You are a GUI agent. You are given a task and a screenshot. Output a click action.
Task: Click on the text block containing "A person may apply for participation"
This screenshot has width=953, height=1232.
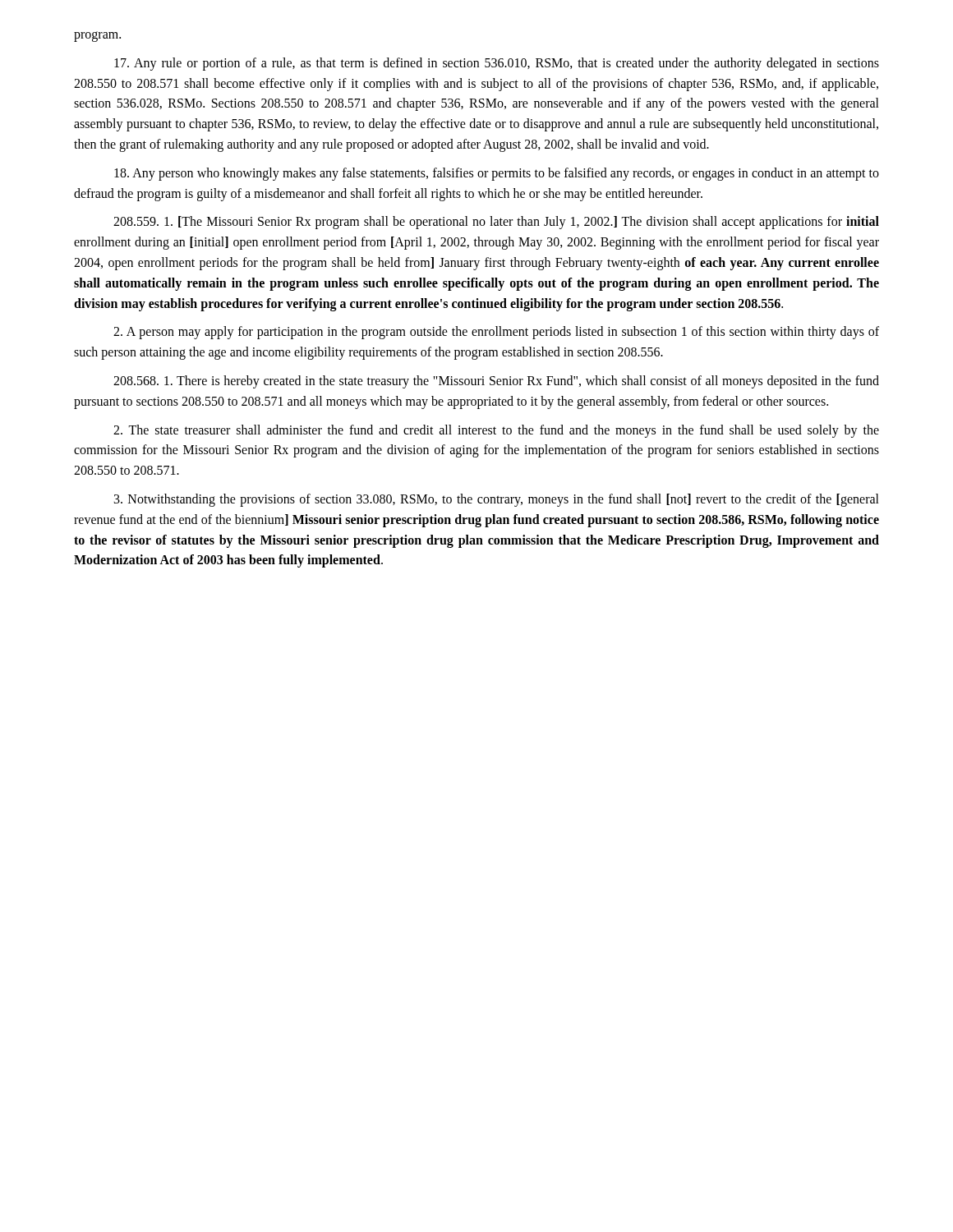tap(476, 343)
